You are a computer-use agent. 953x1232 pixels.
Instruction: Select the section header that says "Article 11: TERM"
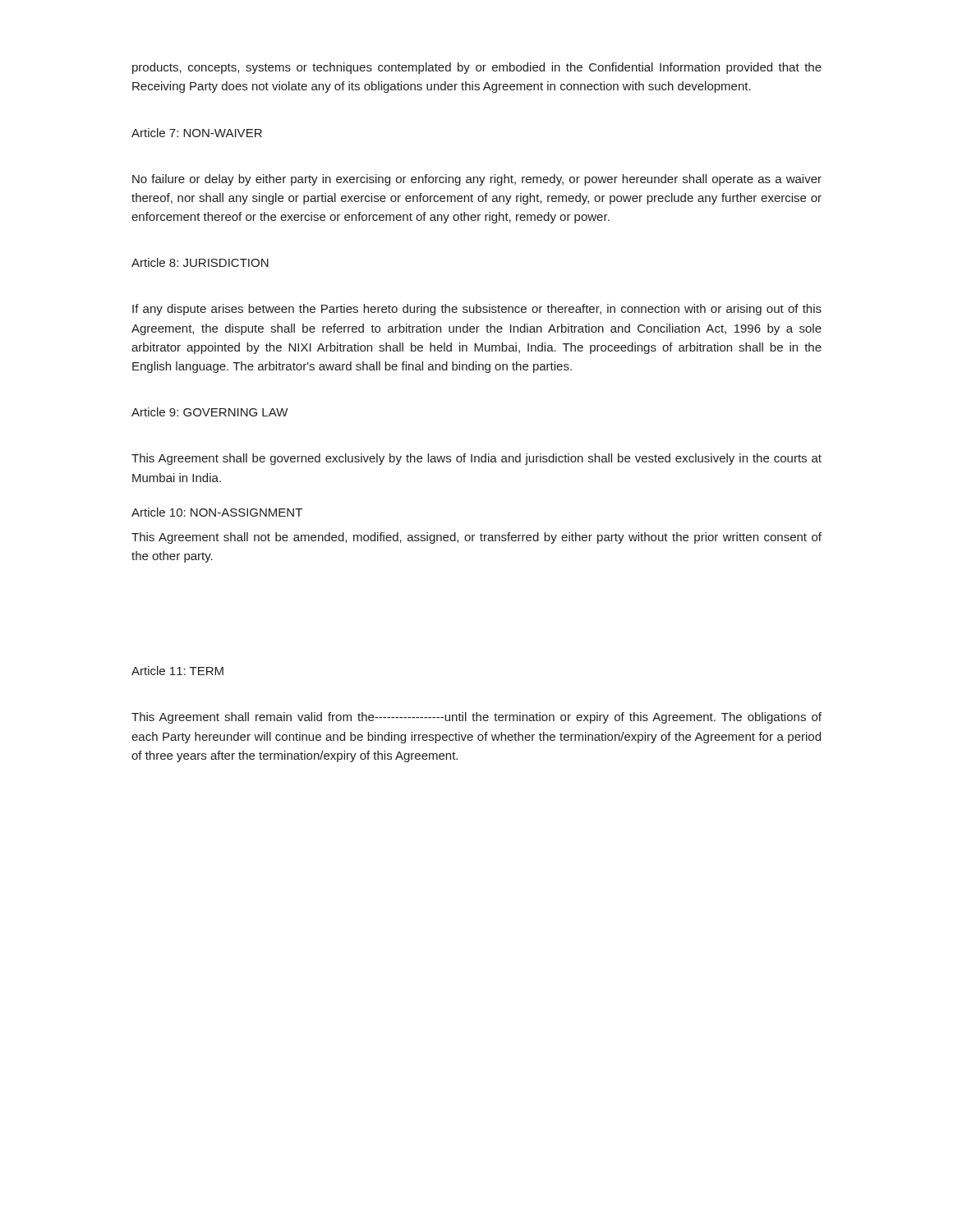tap(178, 671)
